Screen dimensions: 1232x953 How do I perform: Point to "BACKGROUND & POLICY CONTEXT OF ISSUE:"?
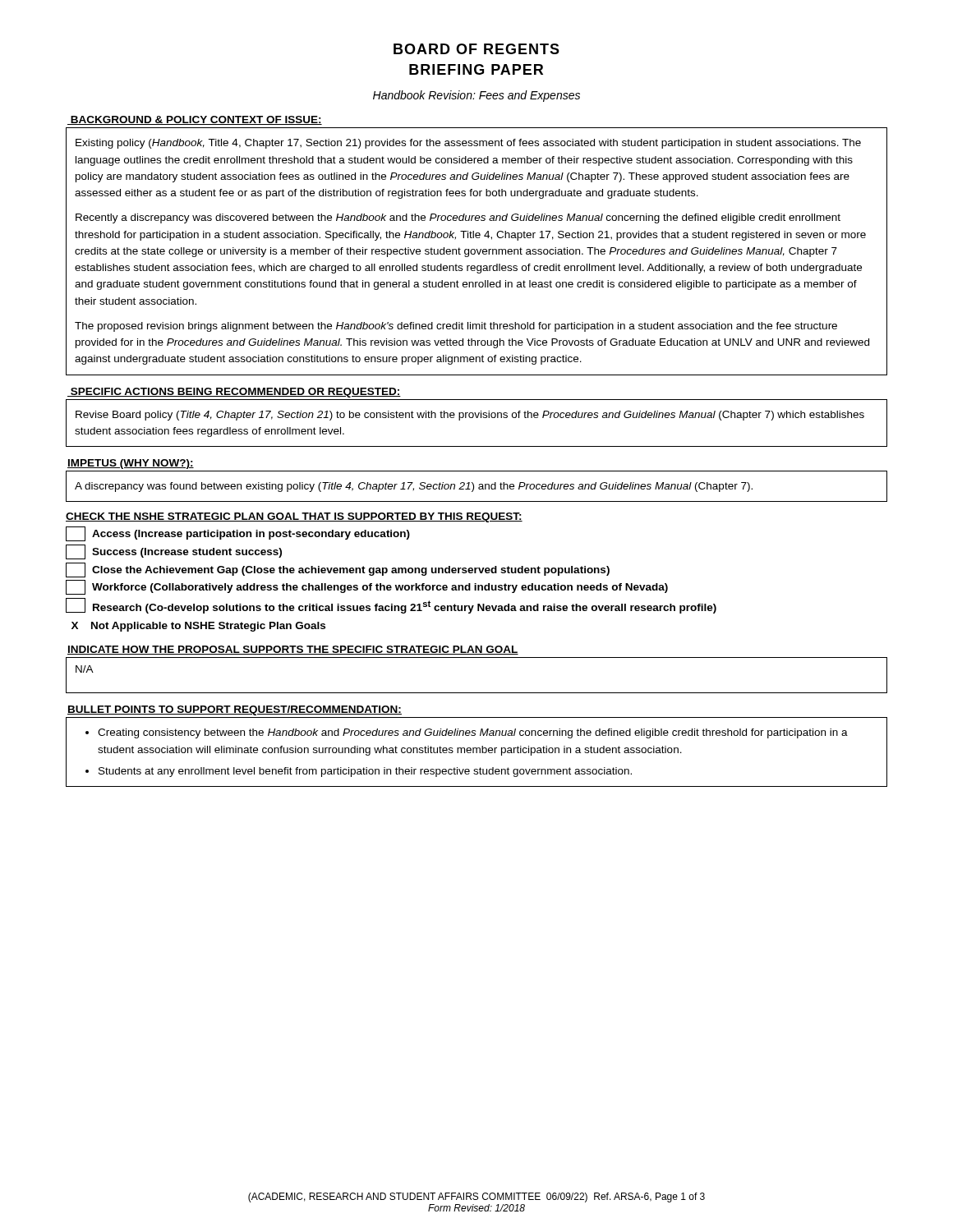click(195, 120)
